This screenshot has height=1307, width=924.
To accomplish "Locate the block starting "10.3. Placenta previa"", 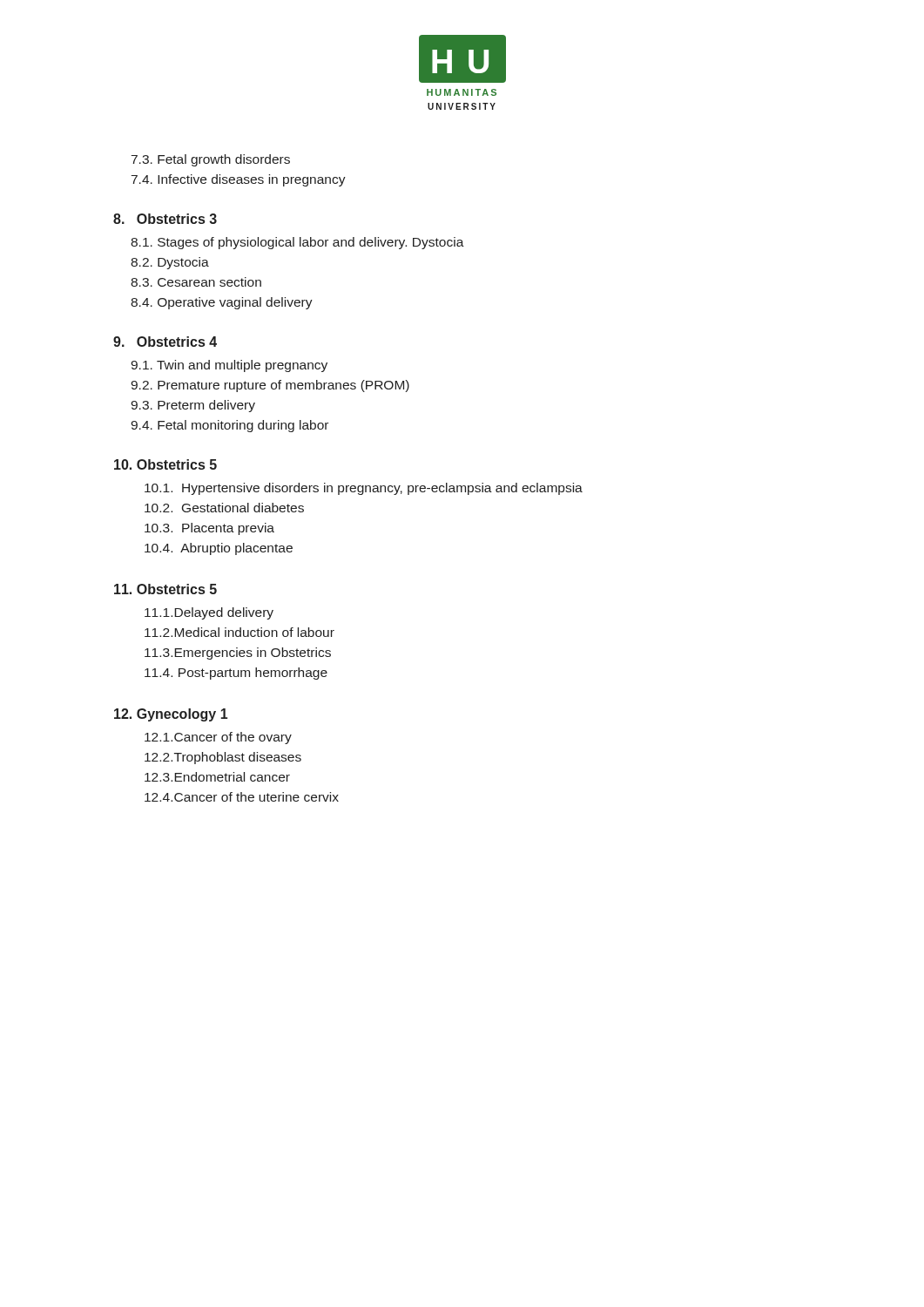I will pos(209,528).
